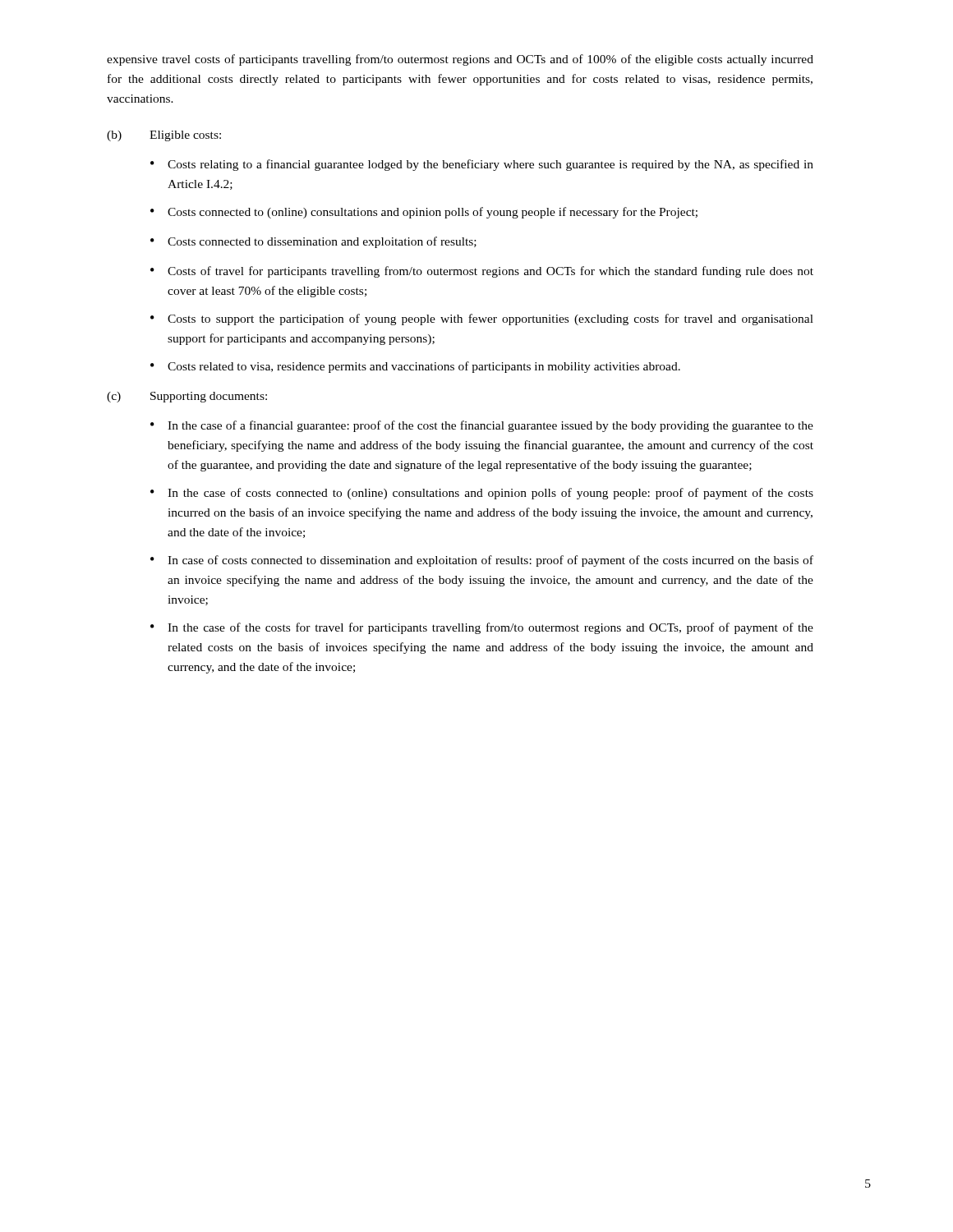Find the list item containing "• Costs related to visa, residence permits and"
953x1232 pixels.
[481, 367]
